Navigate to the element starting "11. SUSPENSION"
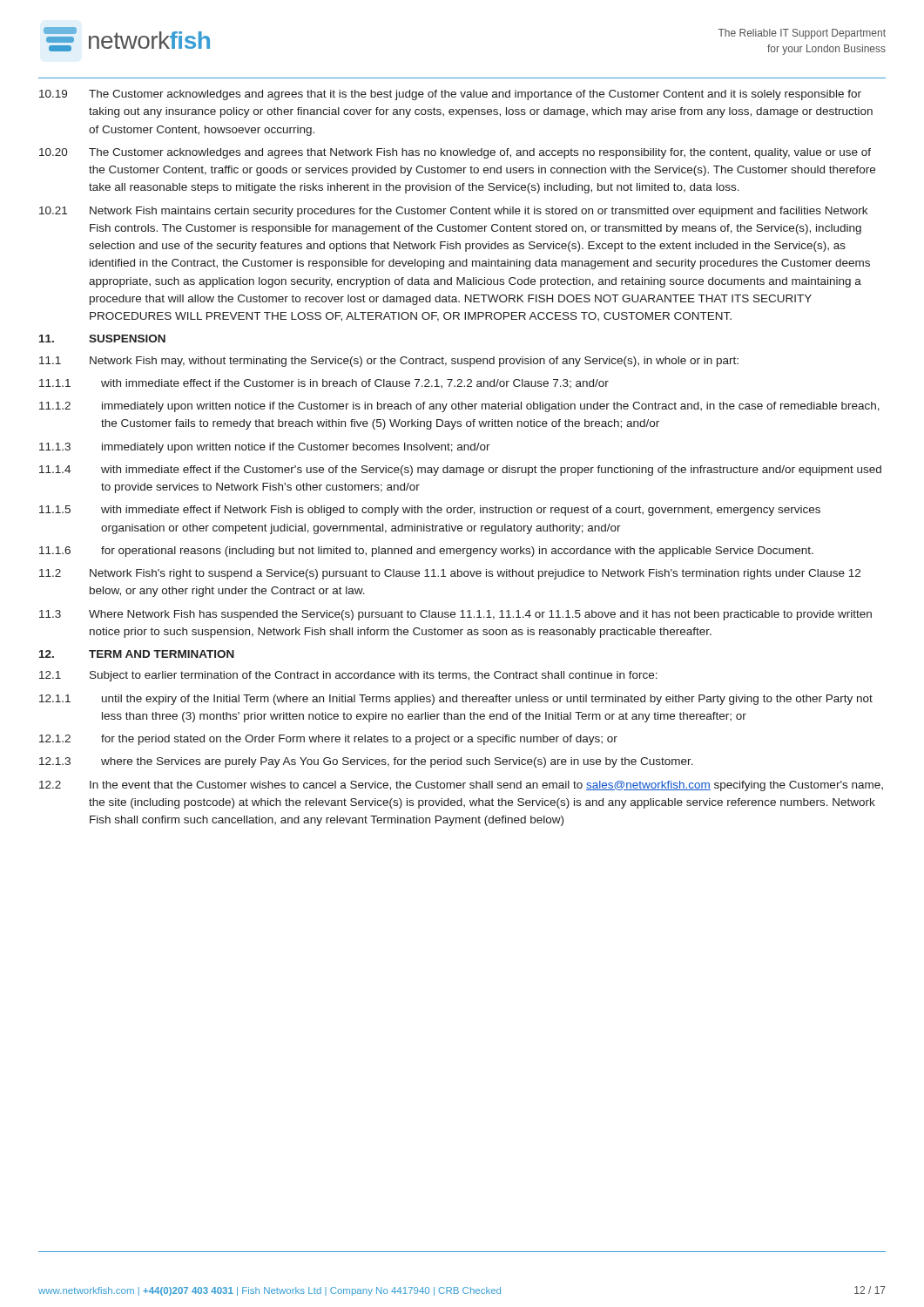 click(x=102, y=339)
